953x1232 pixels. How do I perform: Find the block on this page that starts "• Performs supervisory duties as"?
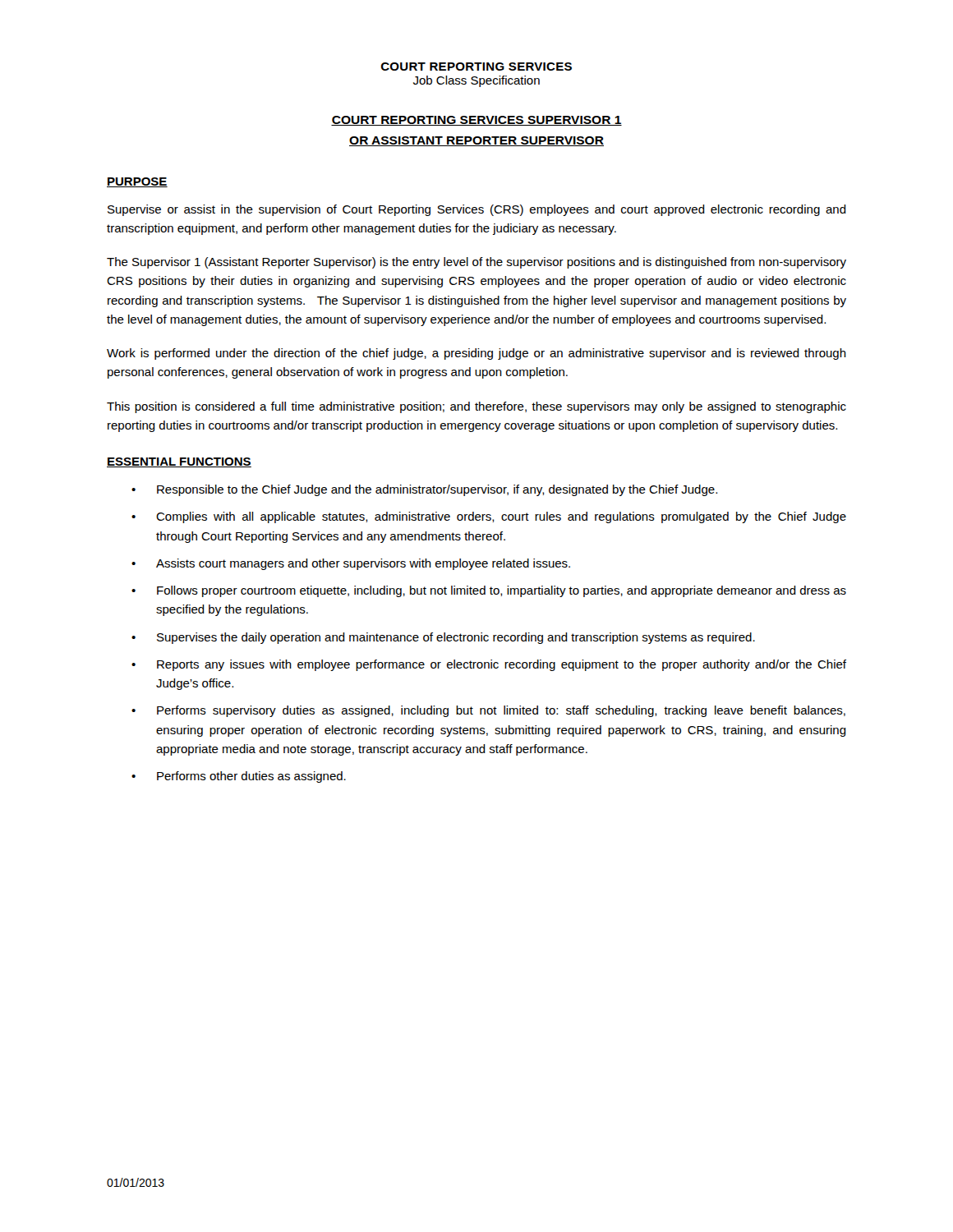[489, 730]
